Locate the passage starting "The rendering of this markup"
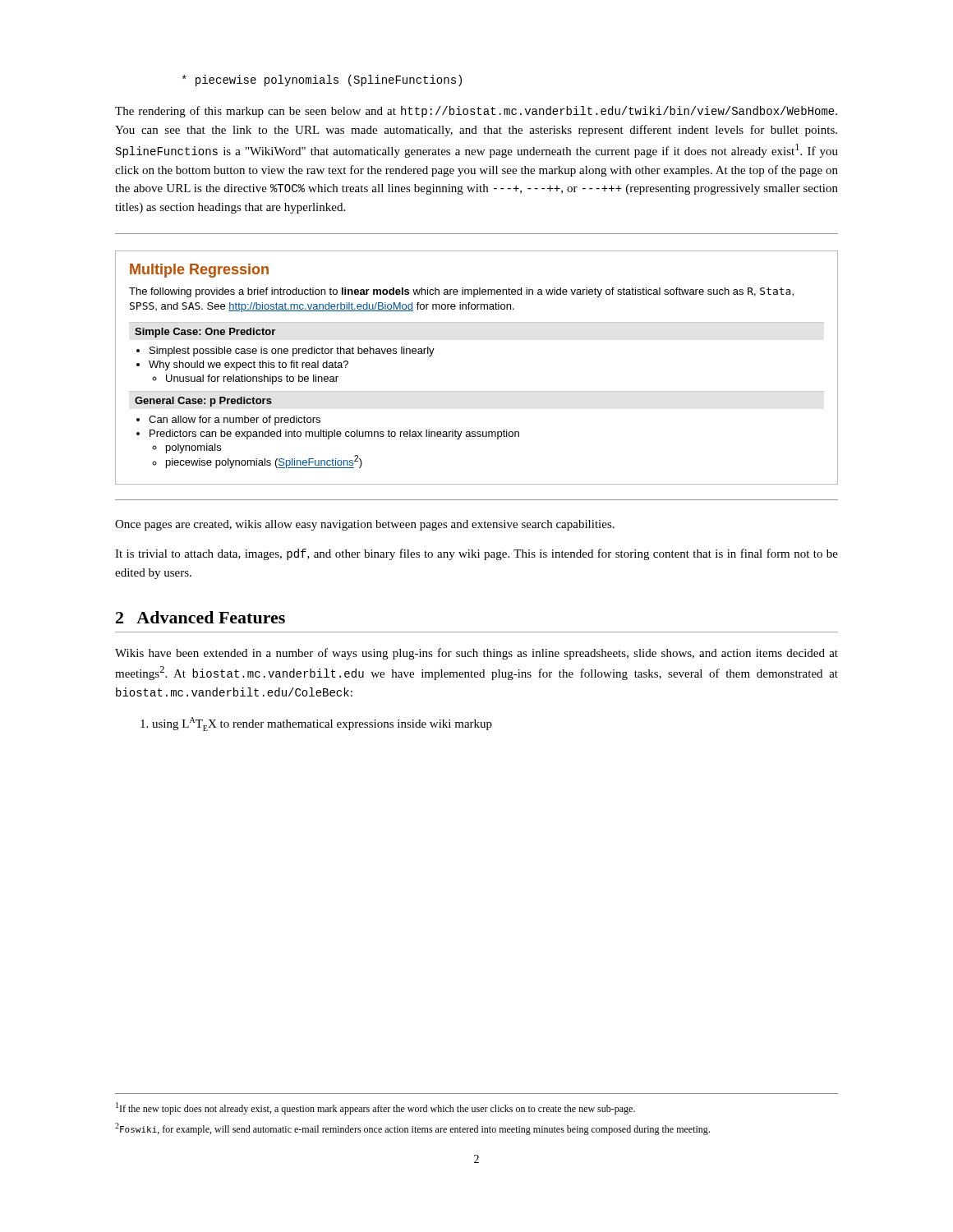This screenshot has height=1232, width=953. (x=476, y=159)
